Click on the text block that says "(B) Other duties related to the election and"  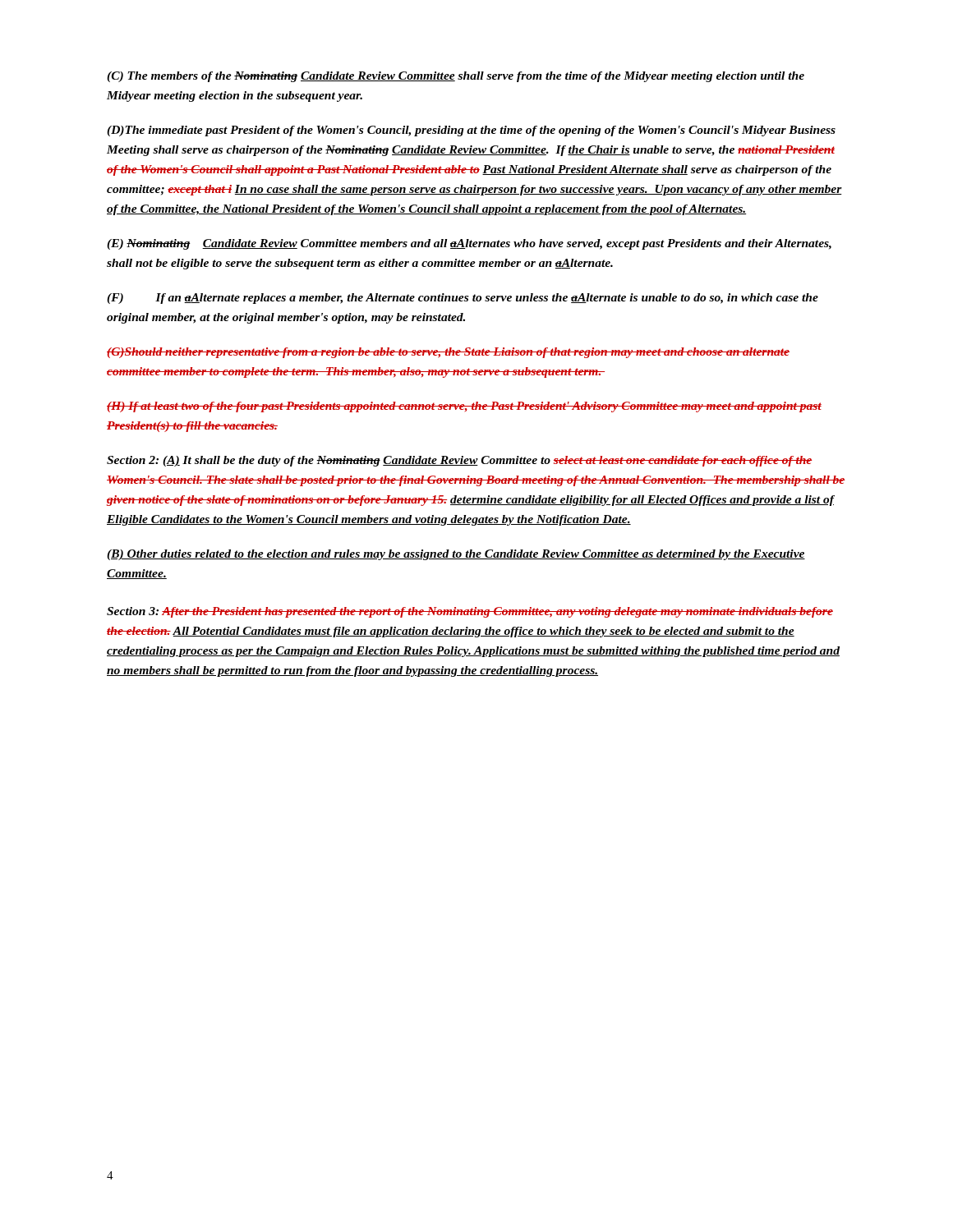456,563
